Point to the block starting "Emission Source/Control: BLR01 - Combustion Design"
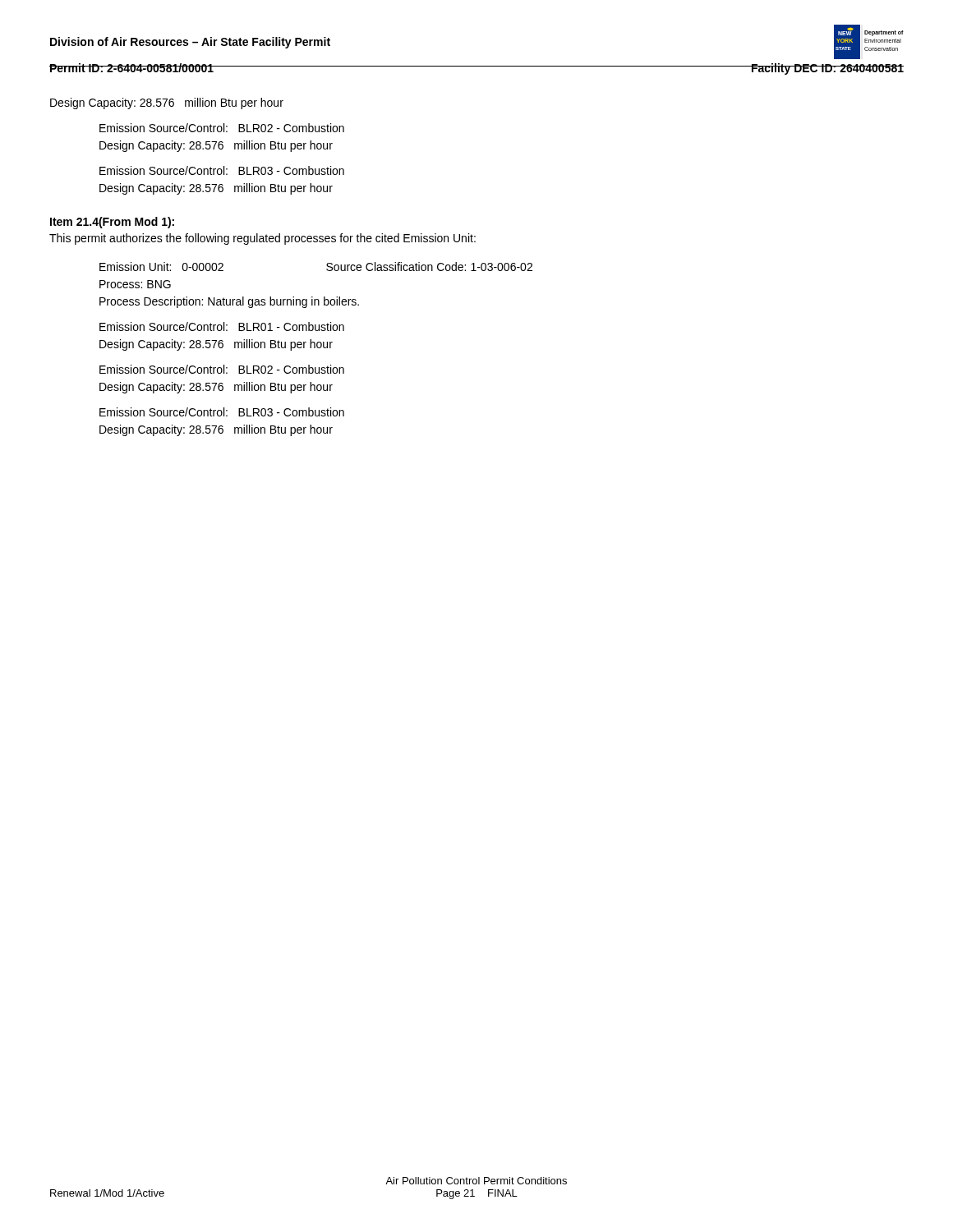 point(222,326)
